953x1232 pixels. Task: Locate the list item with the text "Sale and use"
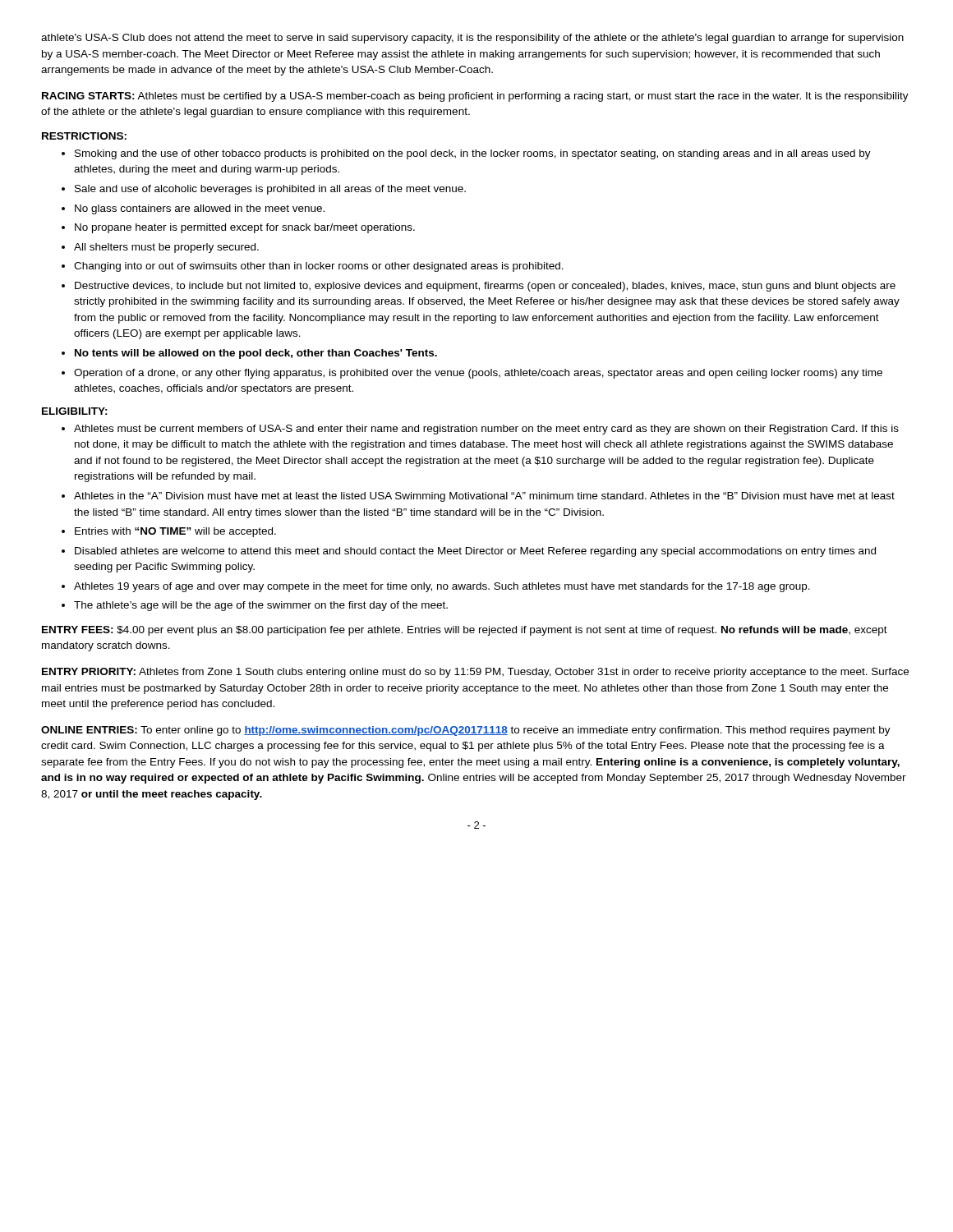(270, 188)
